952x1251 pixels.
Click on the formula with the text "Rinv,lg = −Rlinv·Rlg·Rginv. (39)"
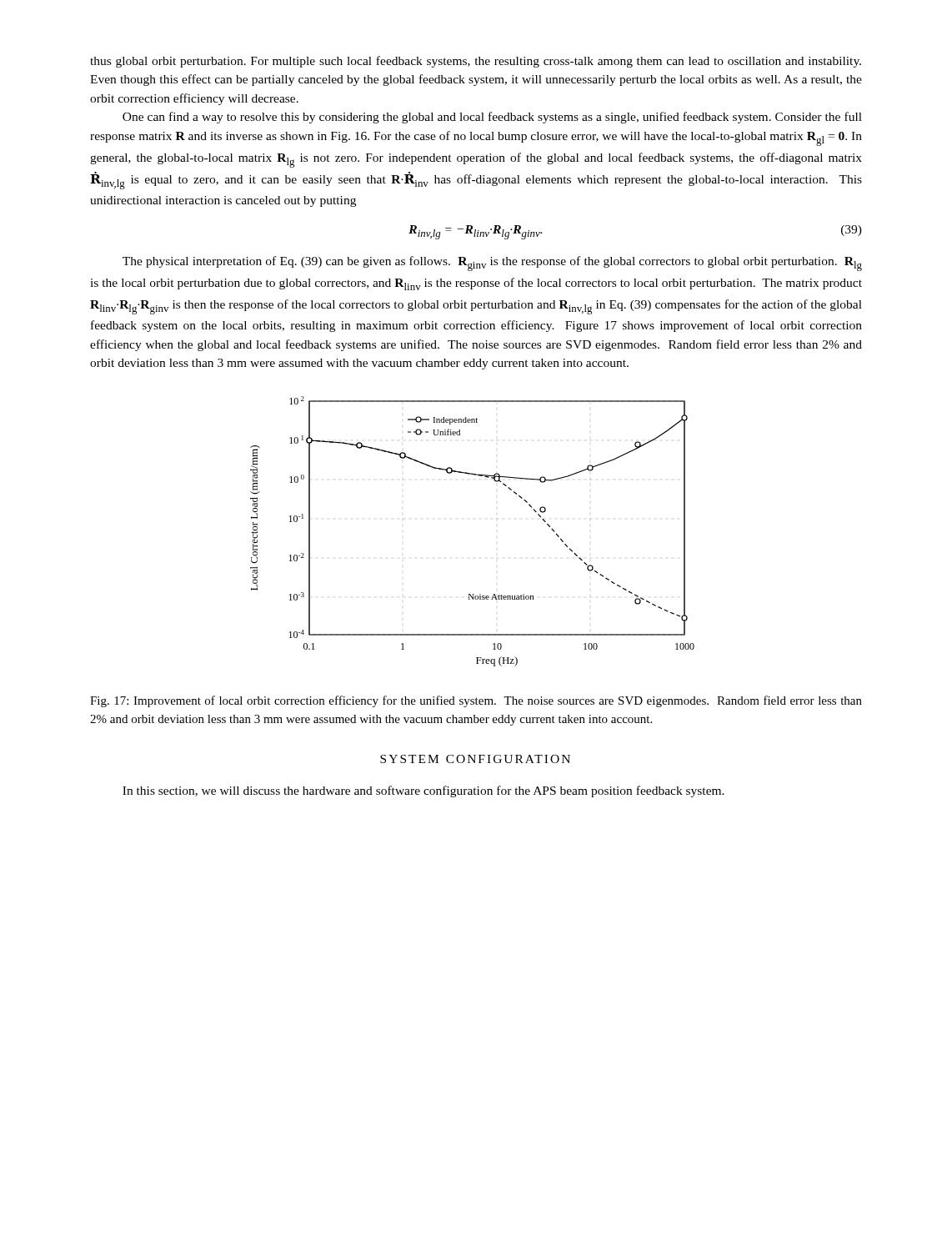click(475, 232)
